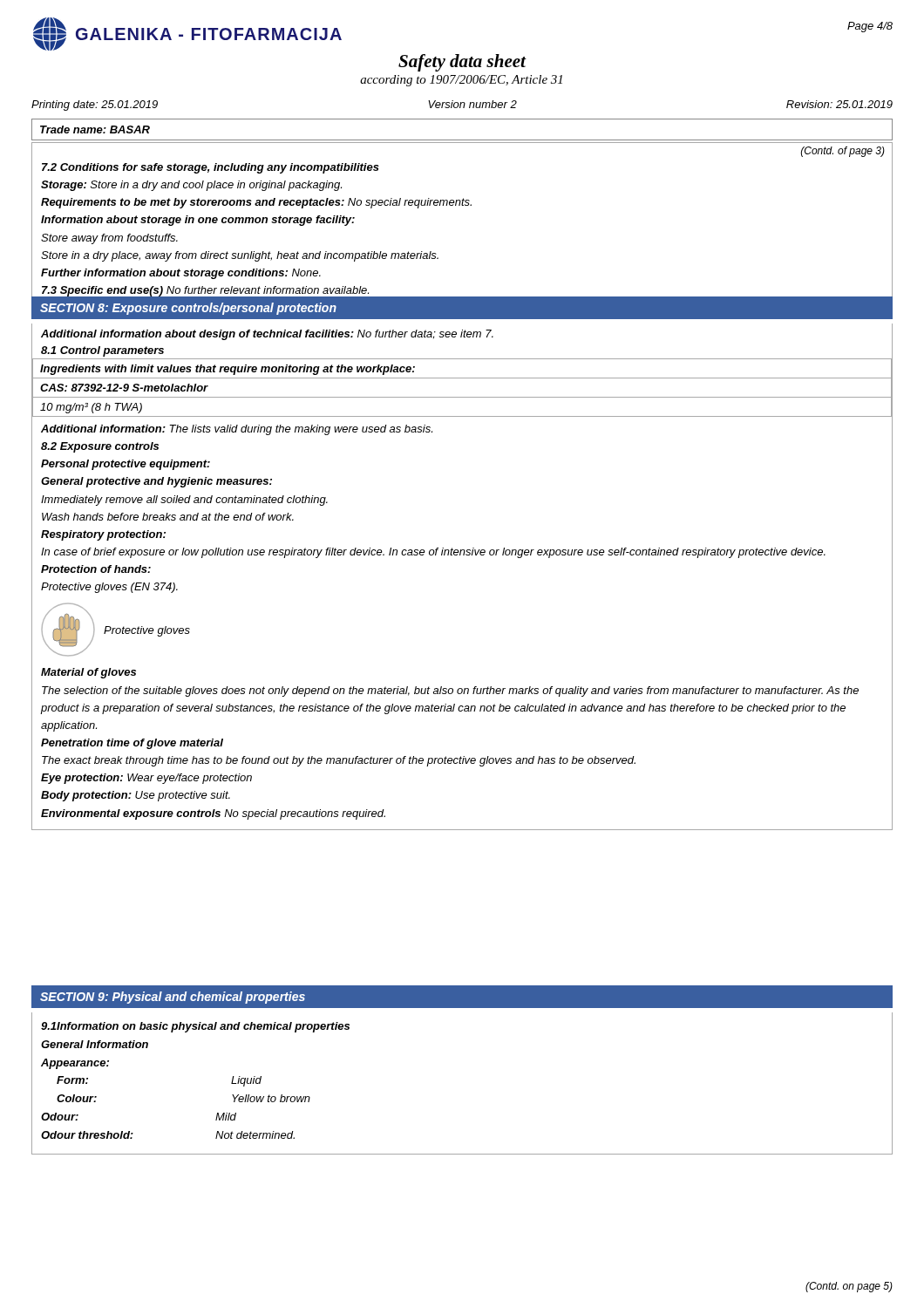Navigate to the passage starting "Protective gloves"
924x1308 pixels.
click(147, 630)
